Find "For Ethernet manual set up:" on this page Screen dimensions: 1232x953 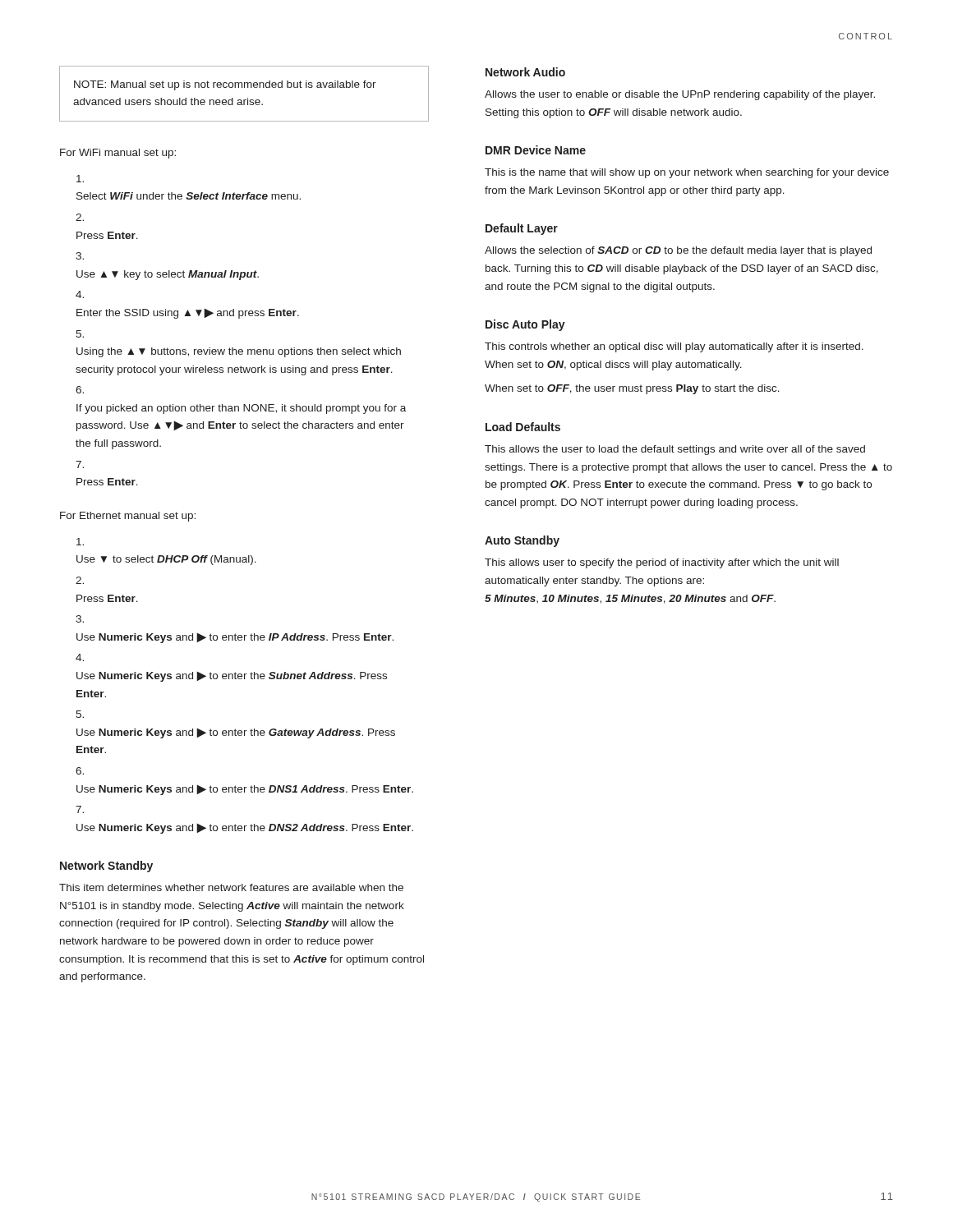point(128,515)
